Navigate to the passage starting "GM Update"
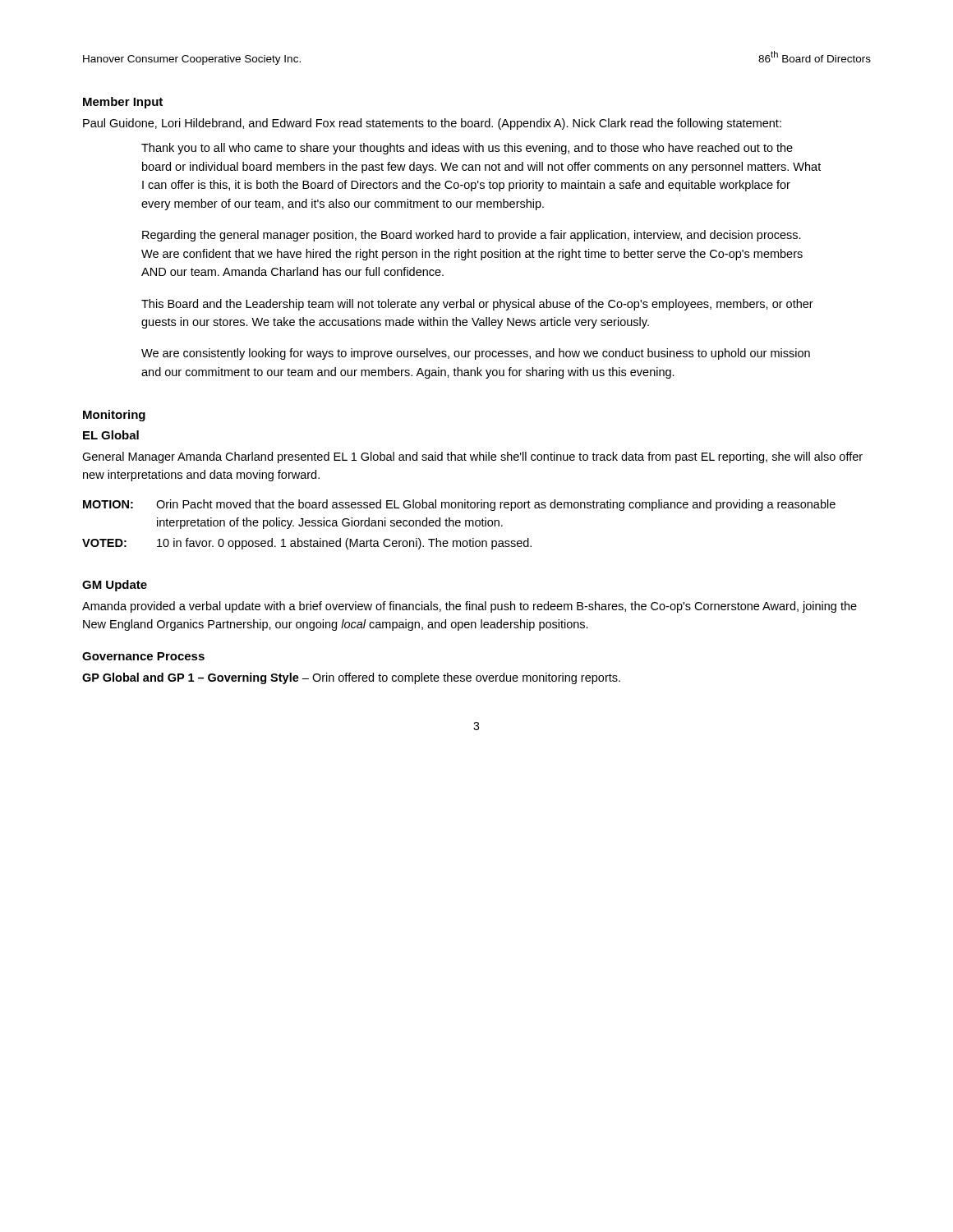This screenshot has height=1232, width=953. pyautogui.click(x=115, y=585)
